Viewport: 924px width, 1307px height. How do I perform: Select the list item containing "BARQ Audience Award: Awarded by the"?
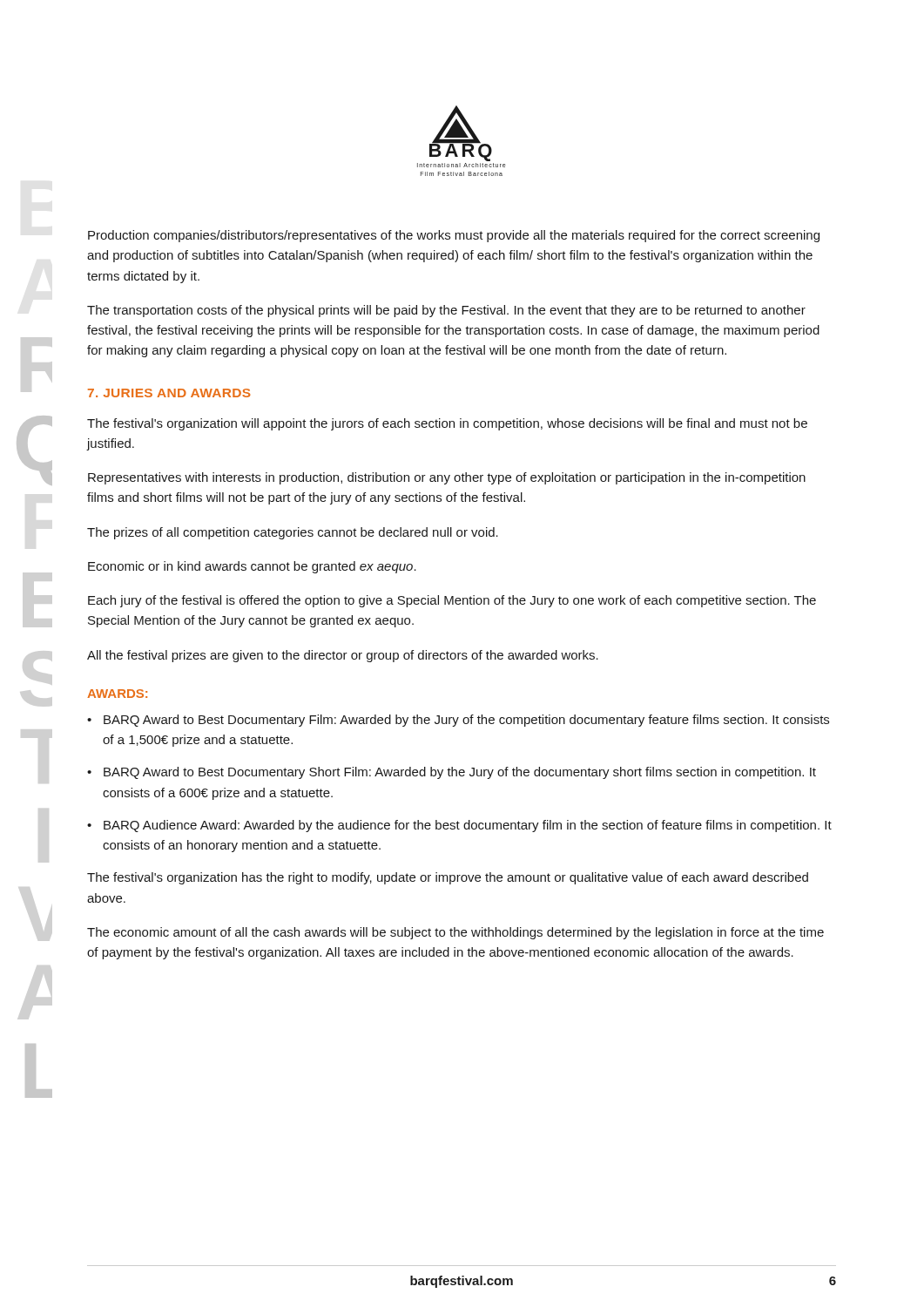pos(467,835)
